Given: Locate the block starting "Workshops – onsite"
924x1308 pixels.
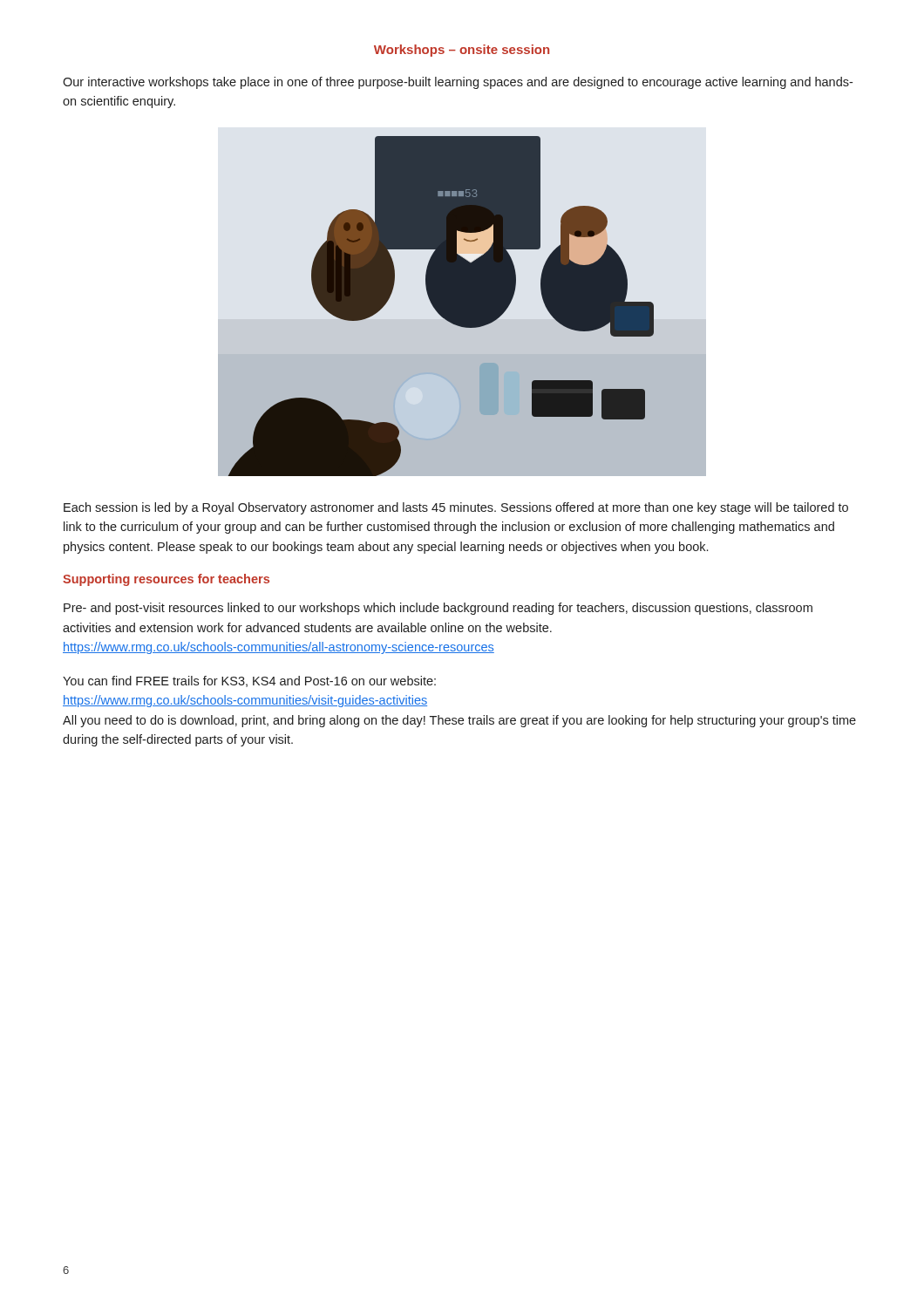Looking at the screenshot, I should 462,49.
